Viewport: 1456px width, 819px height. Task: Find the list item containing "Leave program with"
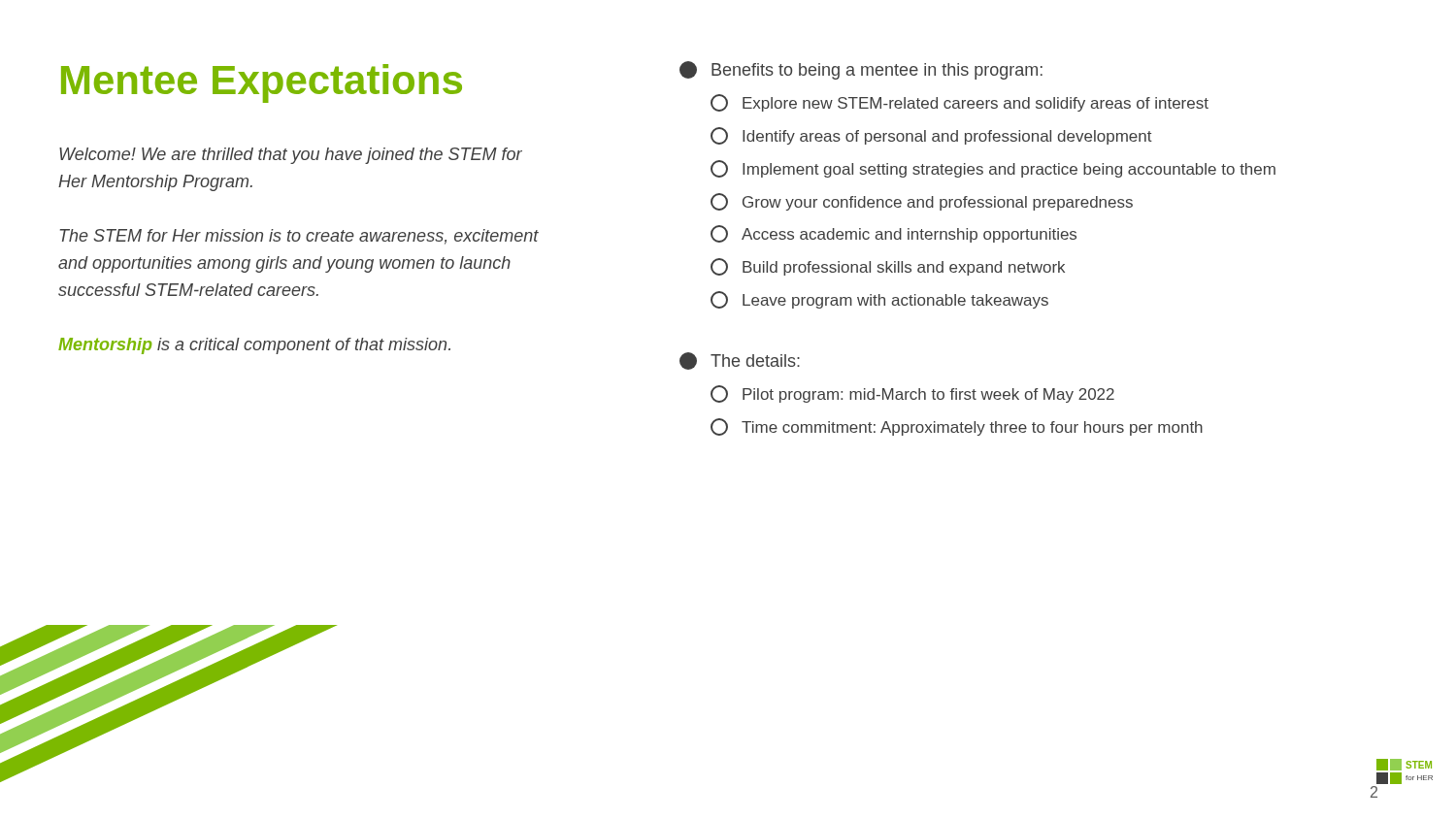[880, 301]
